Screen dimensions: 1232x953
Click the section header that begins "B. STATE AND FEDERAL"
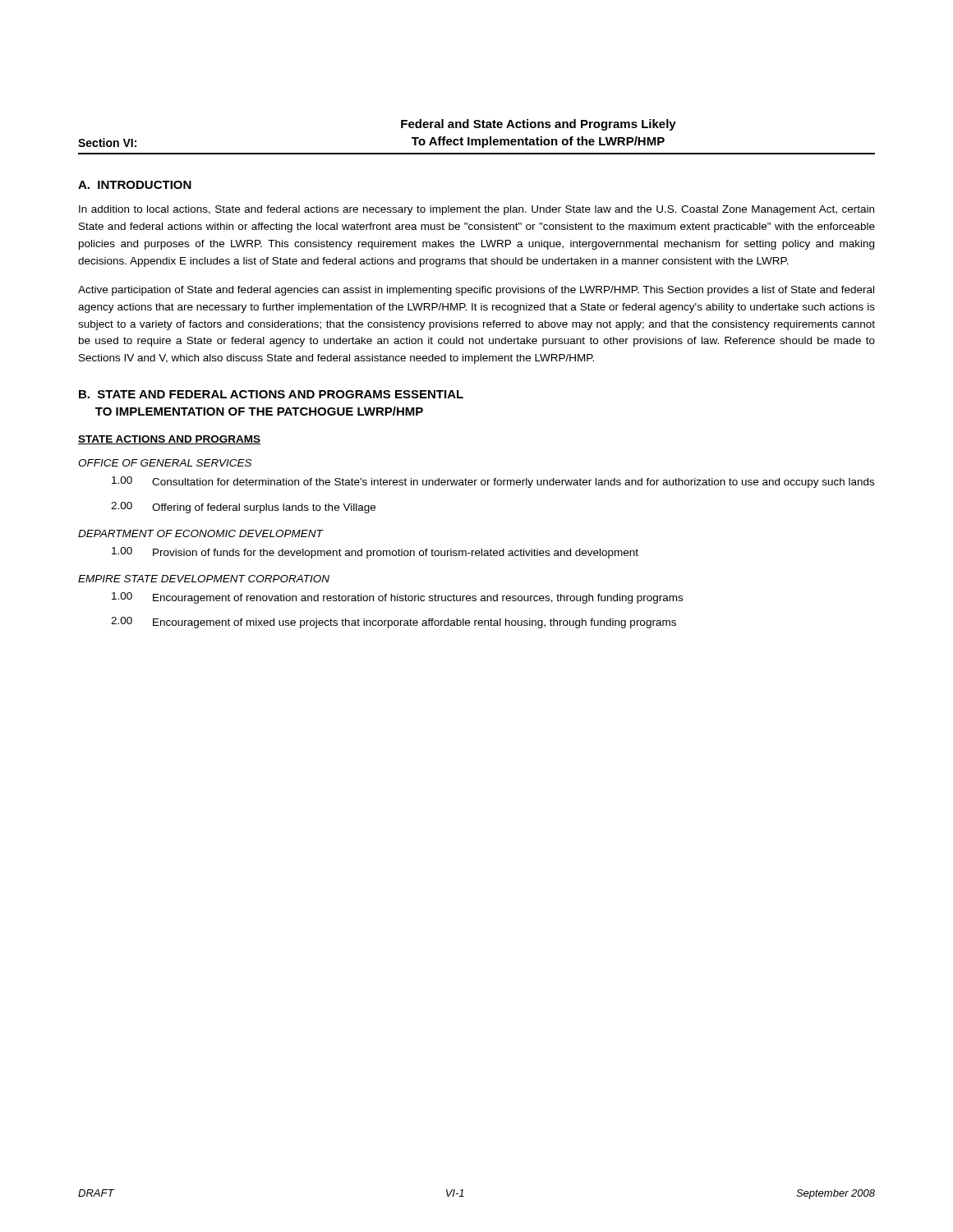(271, 403)
